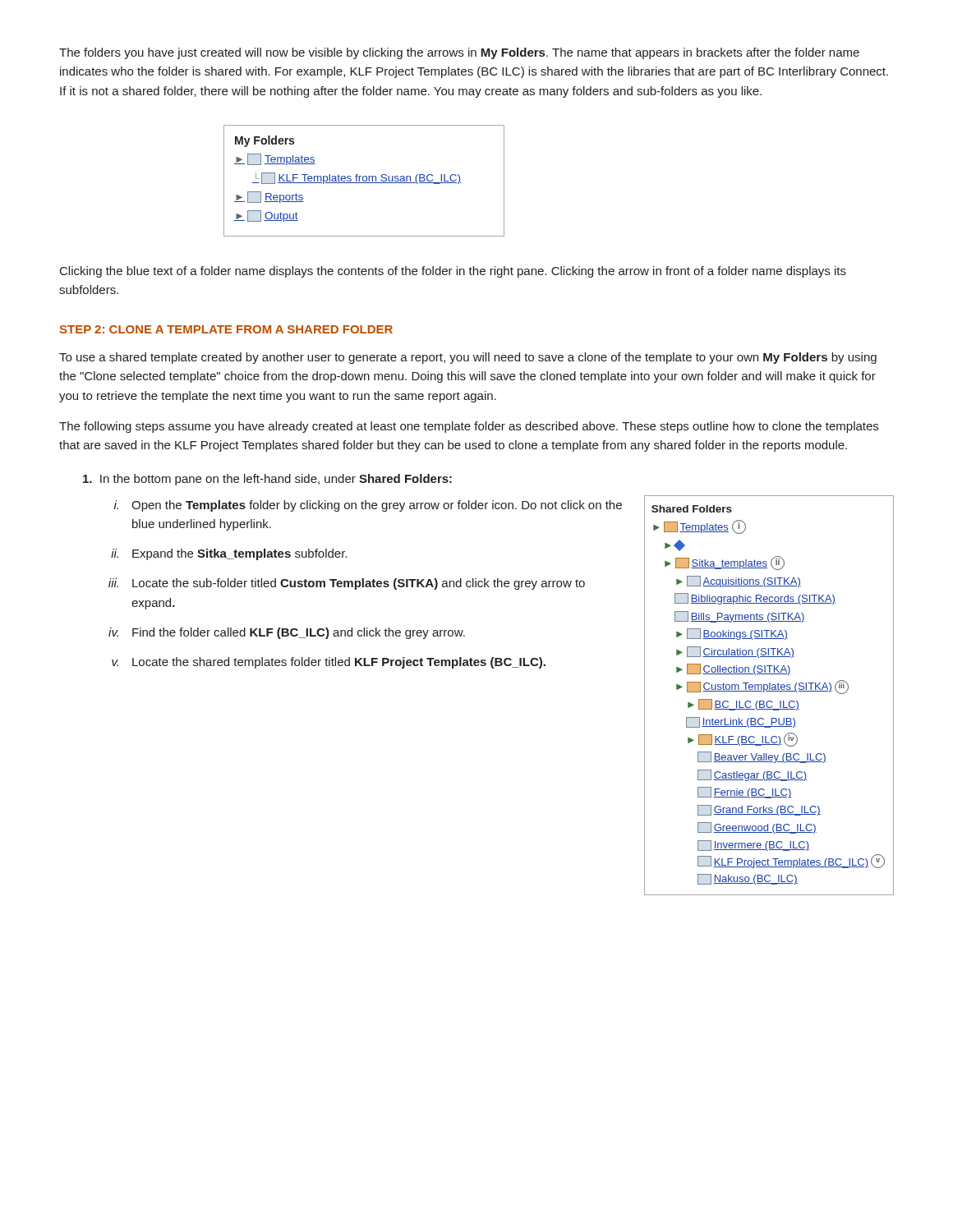The height and width of the screenshot is (1232, 953).
Task: Locate the block of text that opens with "The following steps assume you"
Action: (469, 435)
